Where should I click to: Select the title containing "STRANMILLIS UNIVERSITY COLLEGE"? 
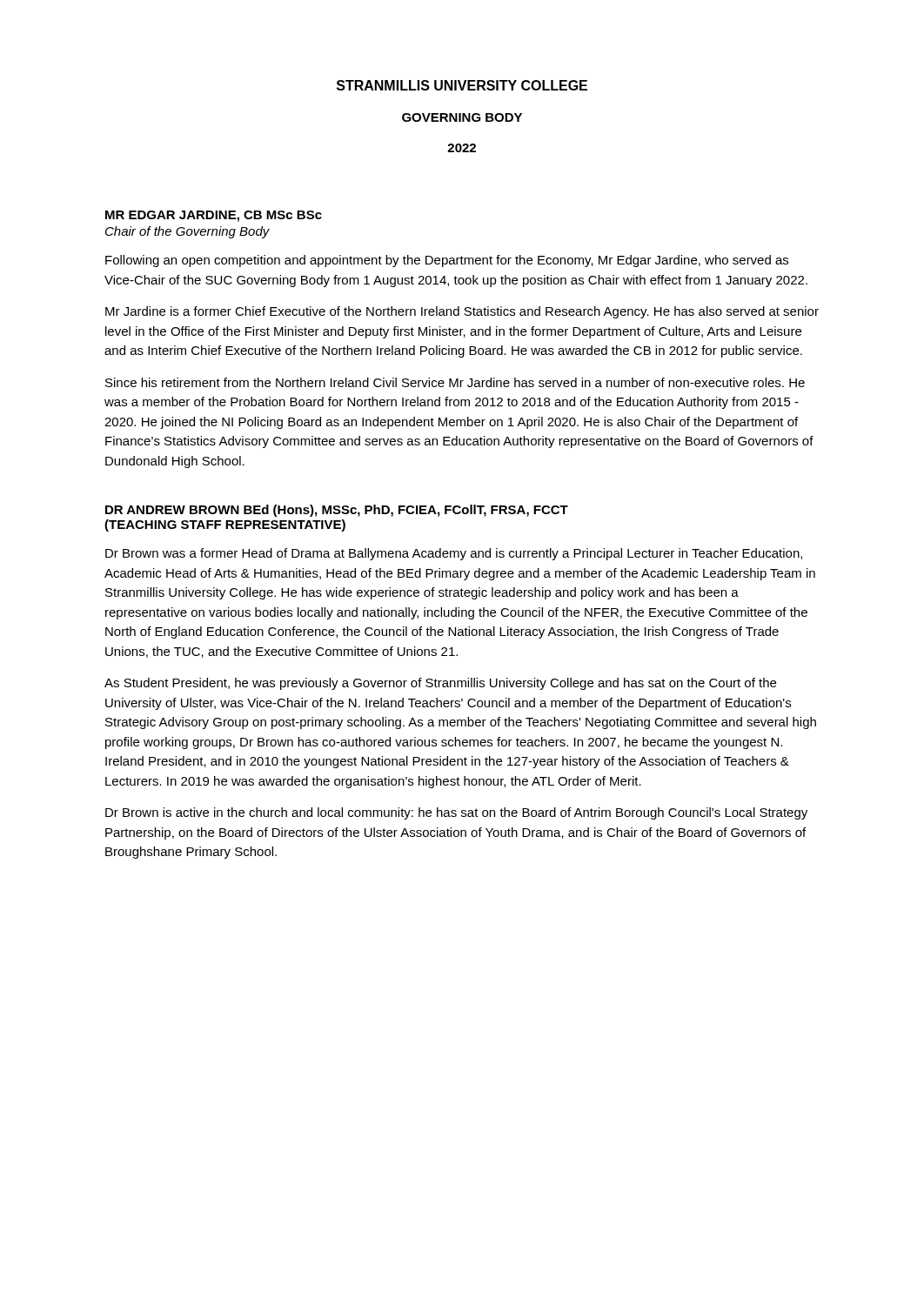coord(462,86)
